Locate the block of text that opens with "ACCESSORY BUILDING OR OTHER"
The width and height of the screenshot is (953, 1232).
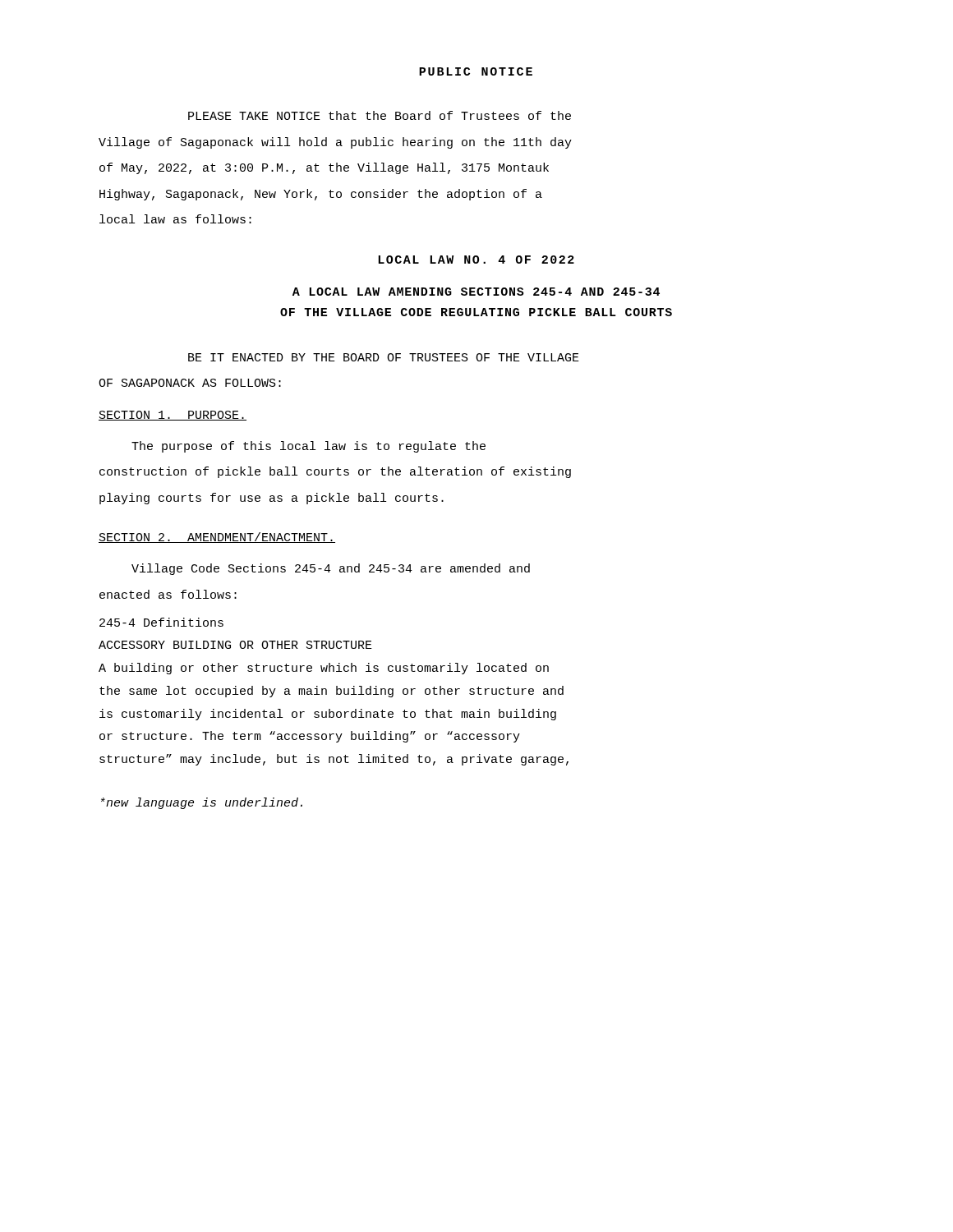[x=235, y=646]
